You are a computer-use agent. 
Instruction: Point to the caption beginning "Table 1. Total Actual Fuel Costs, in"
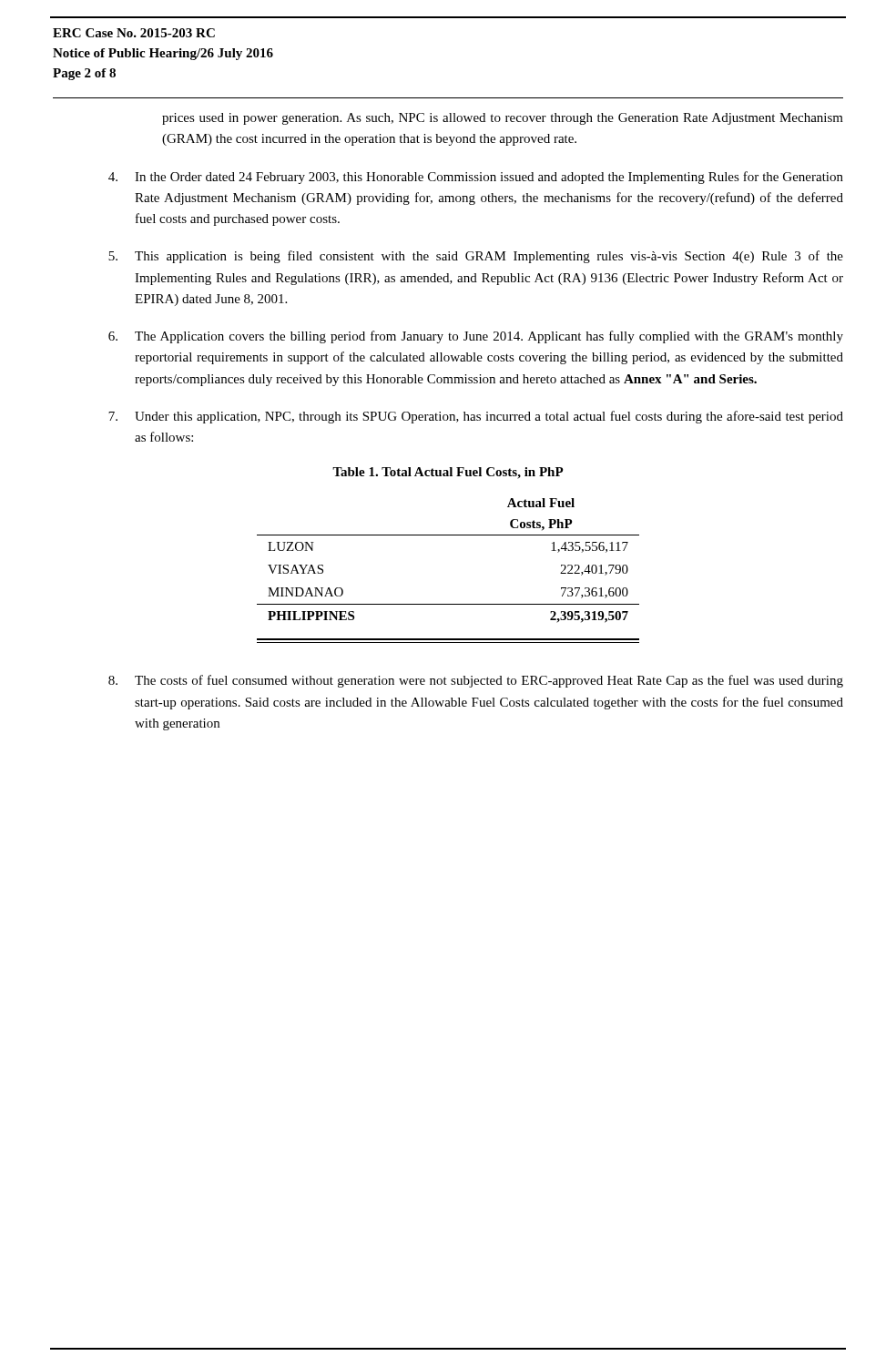point(448,472)
